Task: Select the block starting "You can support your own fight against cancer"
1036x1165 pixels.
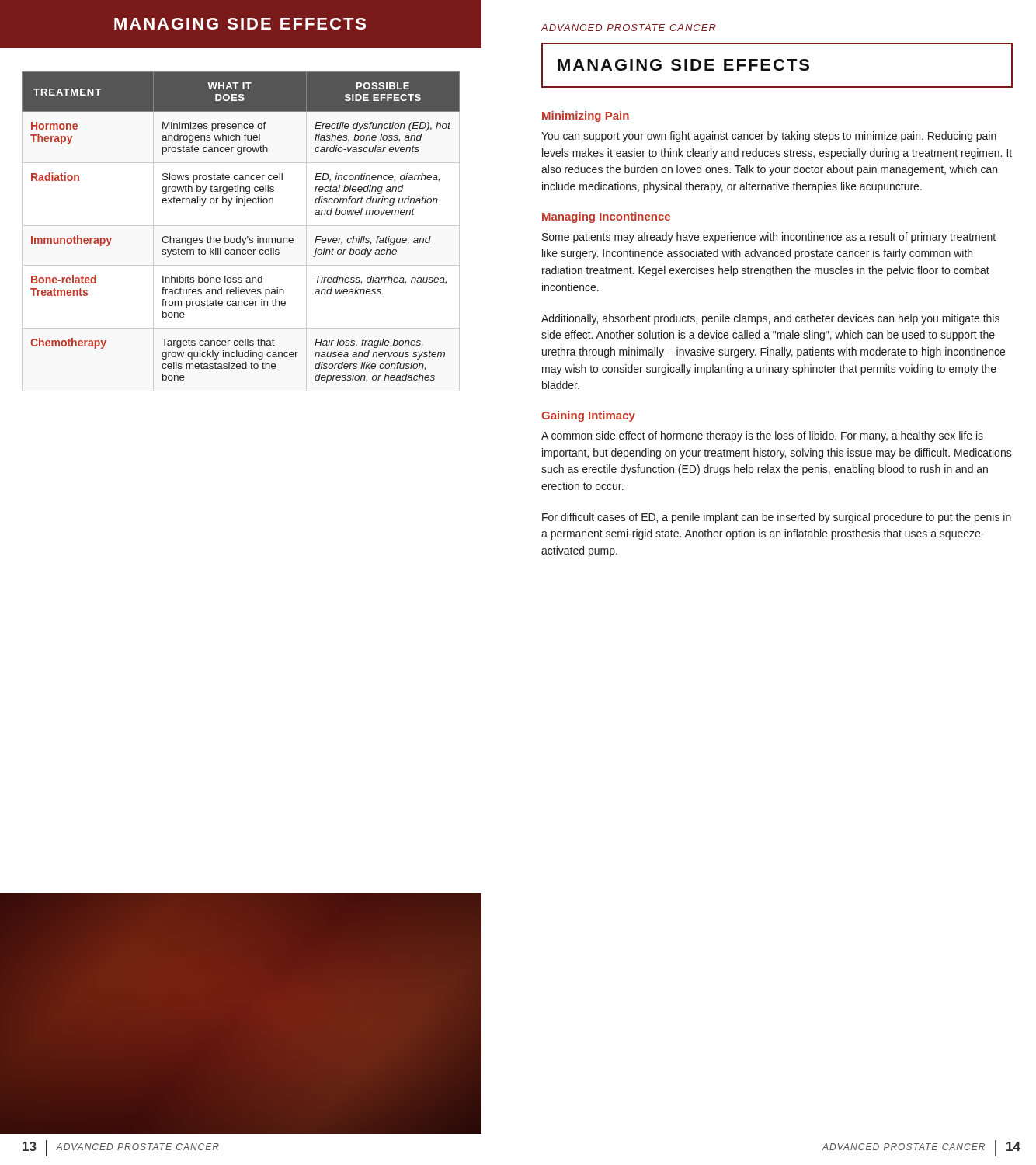Action: point(777,161)
